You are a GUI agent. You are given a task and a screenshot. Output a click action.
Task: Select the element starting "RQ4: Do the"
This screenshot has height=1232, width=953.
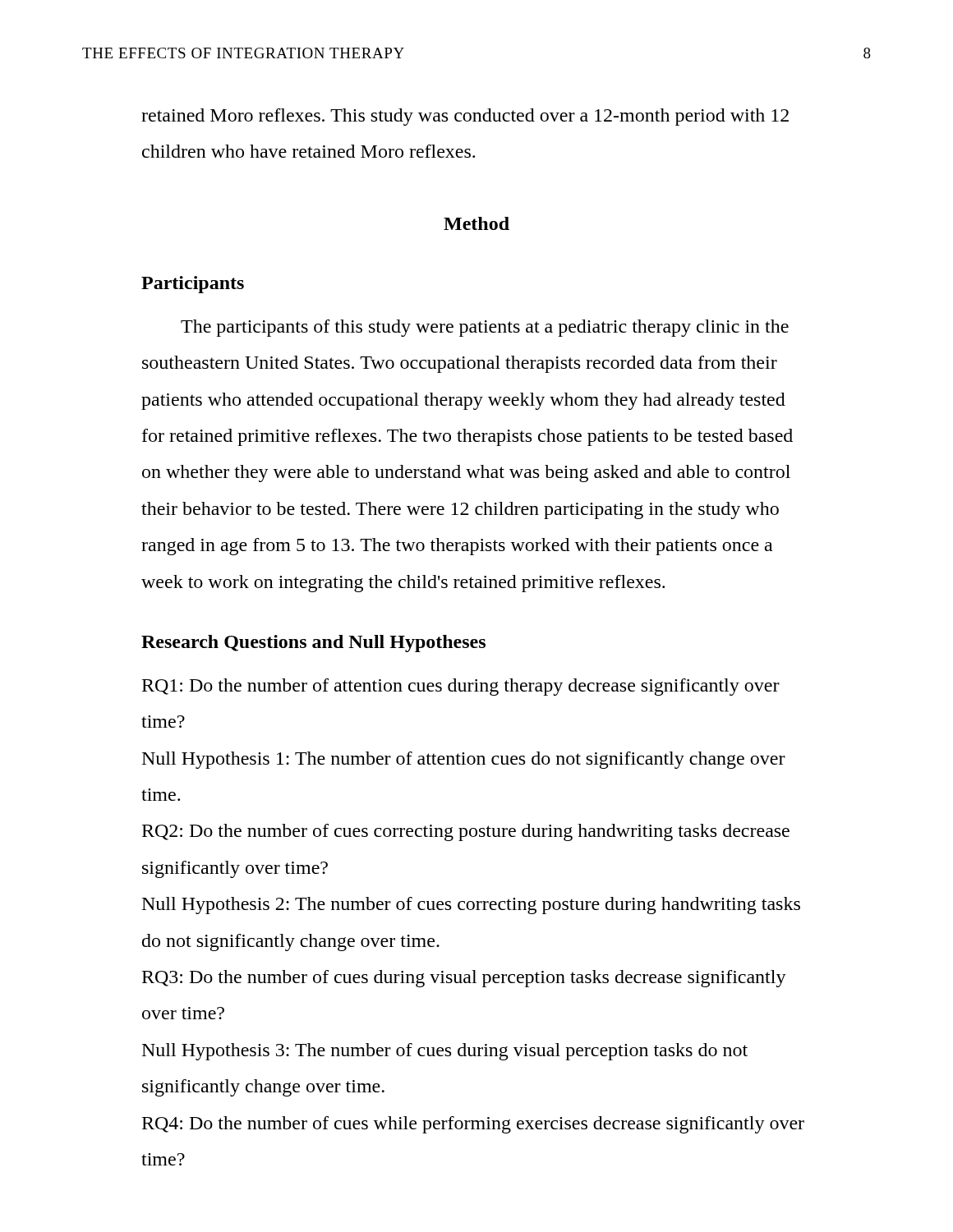tap(473, 1125)
